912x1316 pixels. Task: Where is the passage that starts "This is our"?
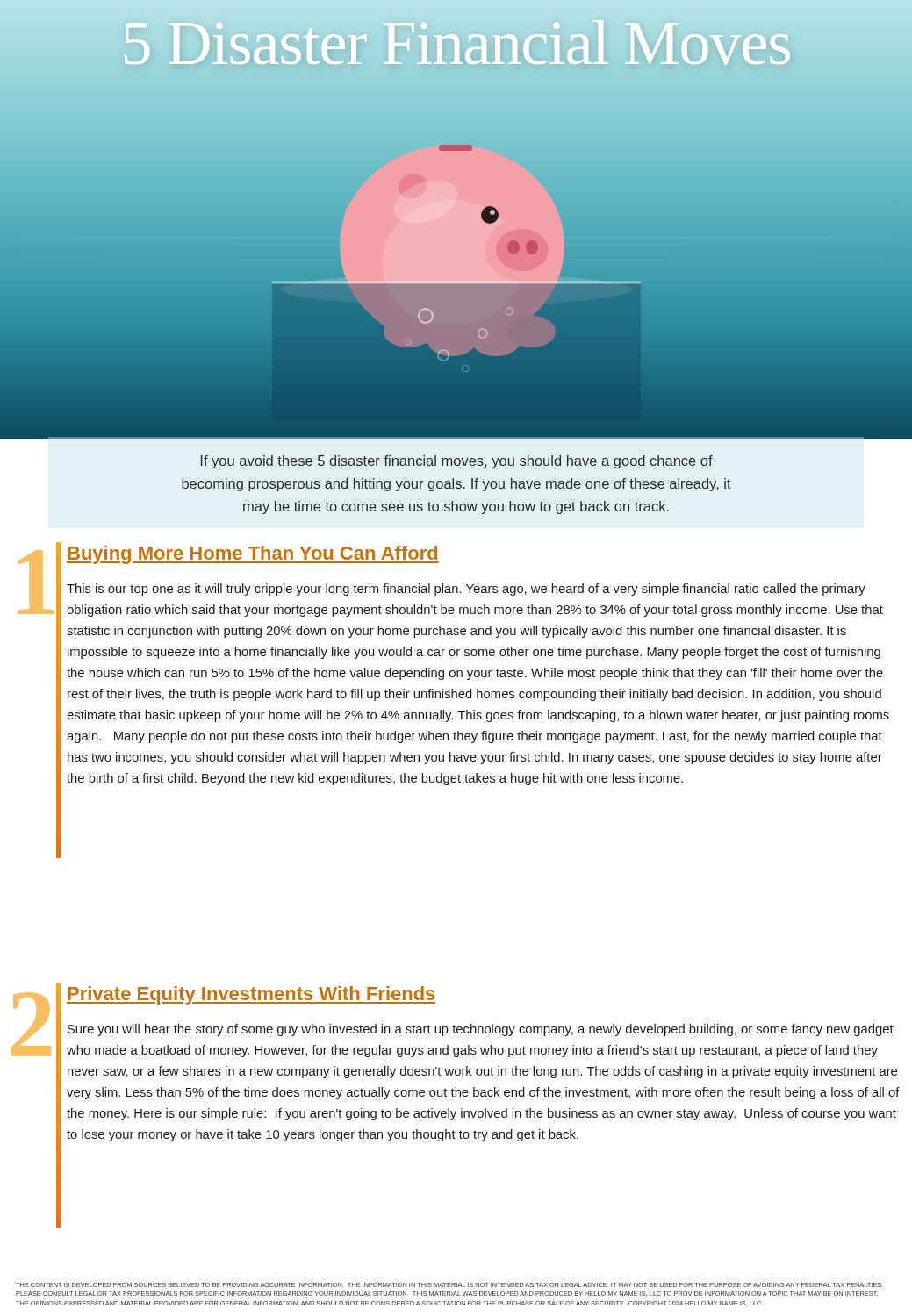478,683
